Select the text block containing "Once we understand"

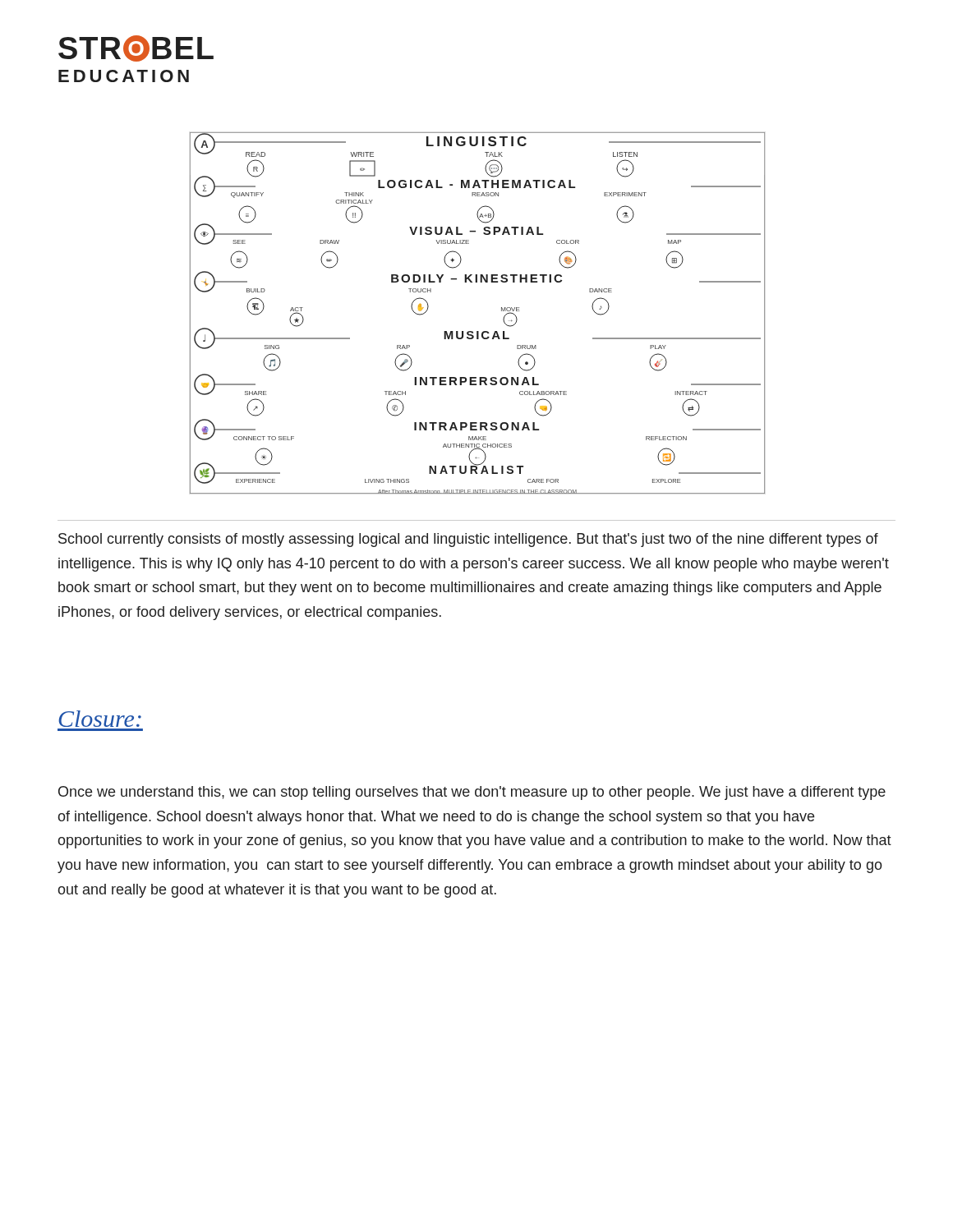(x=474, y=841)
